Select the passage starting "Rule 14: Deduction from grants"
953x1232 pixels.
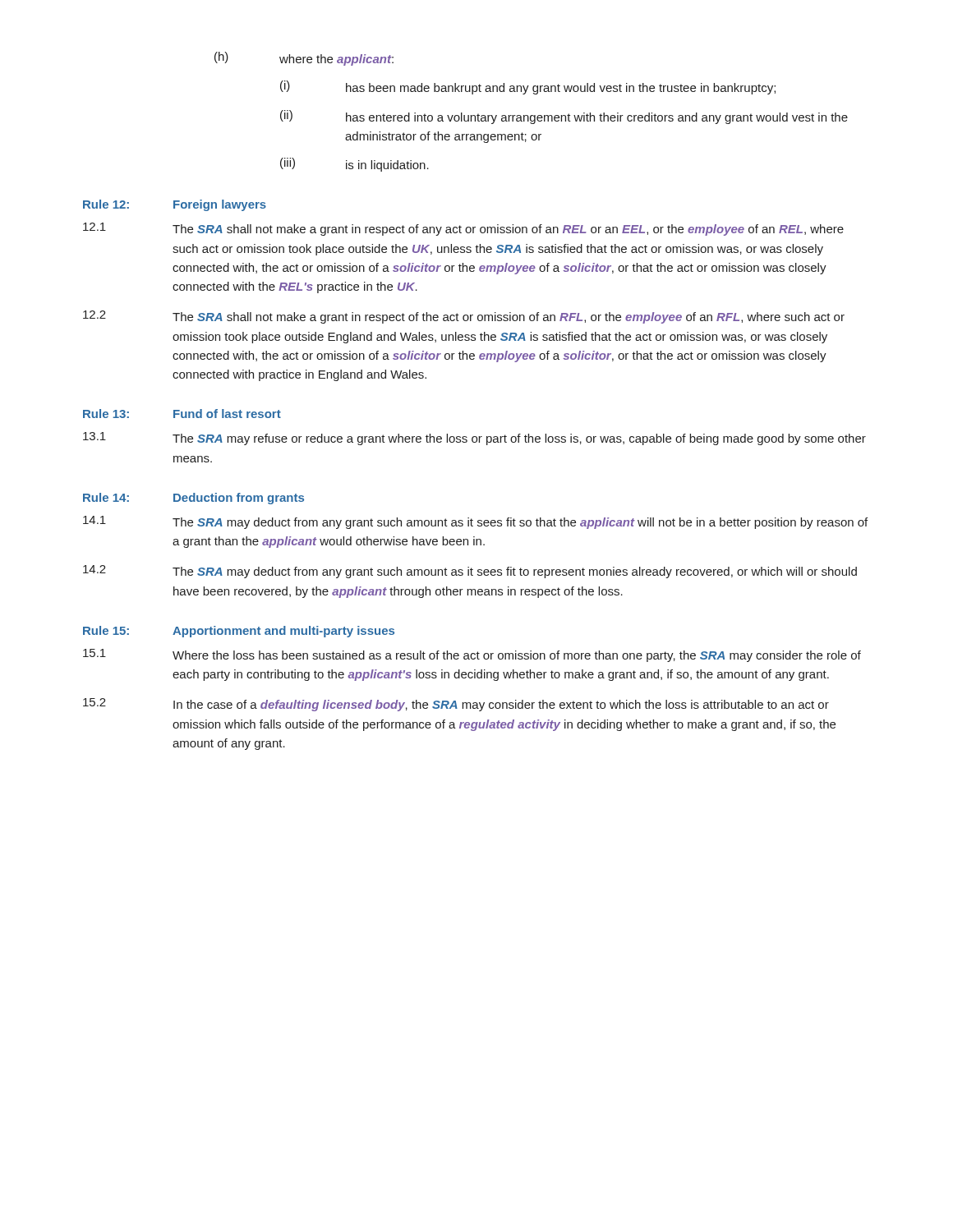(x=193, y=497)
